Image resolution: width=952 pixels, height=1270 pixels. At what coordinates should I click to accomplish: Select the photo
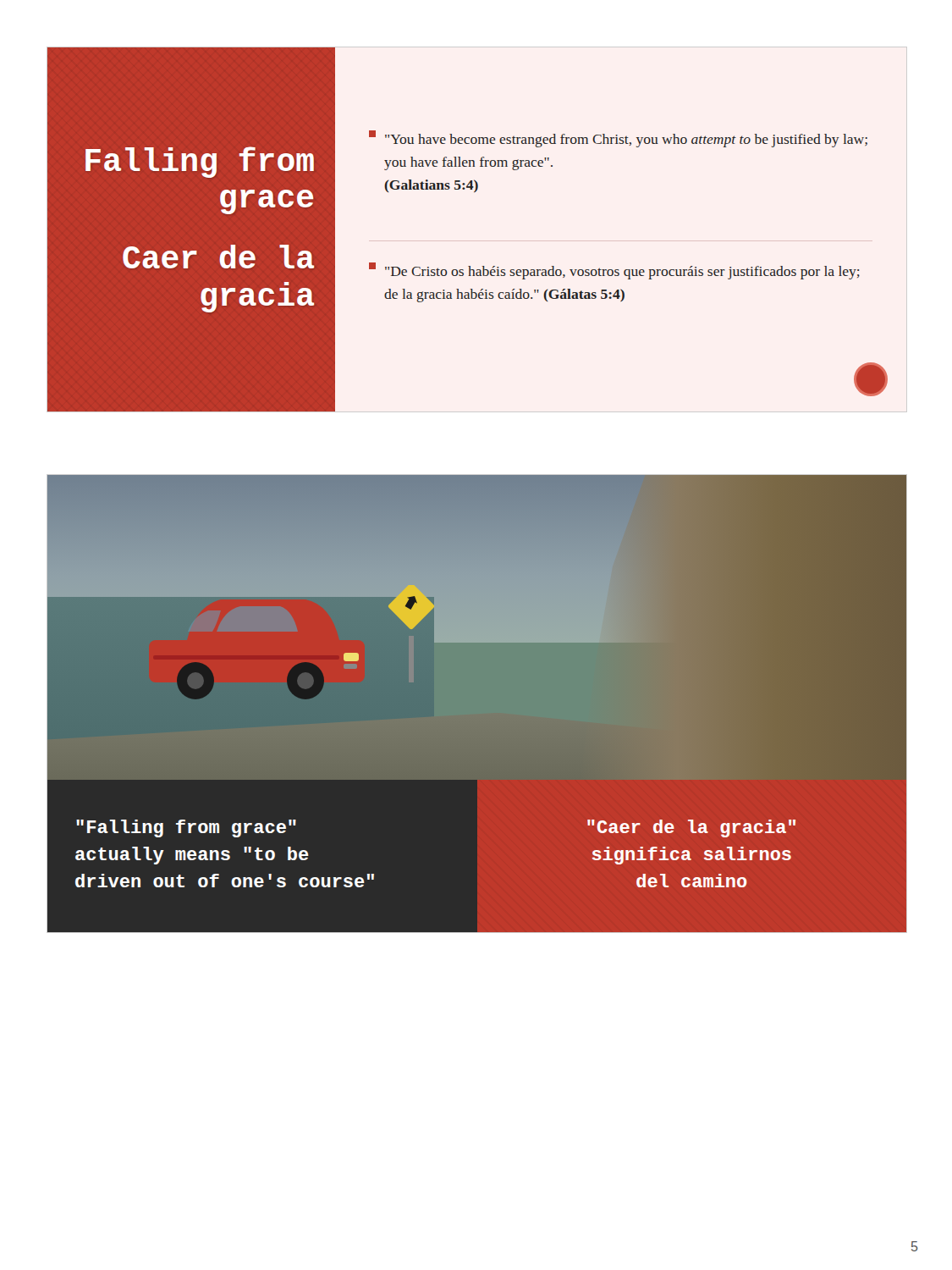(x=477, y=704)
